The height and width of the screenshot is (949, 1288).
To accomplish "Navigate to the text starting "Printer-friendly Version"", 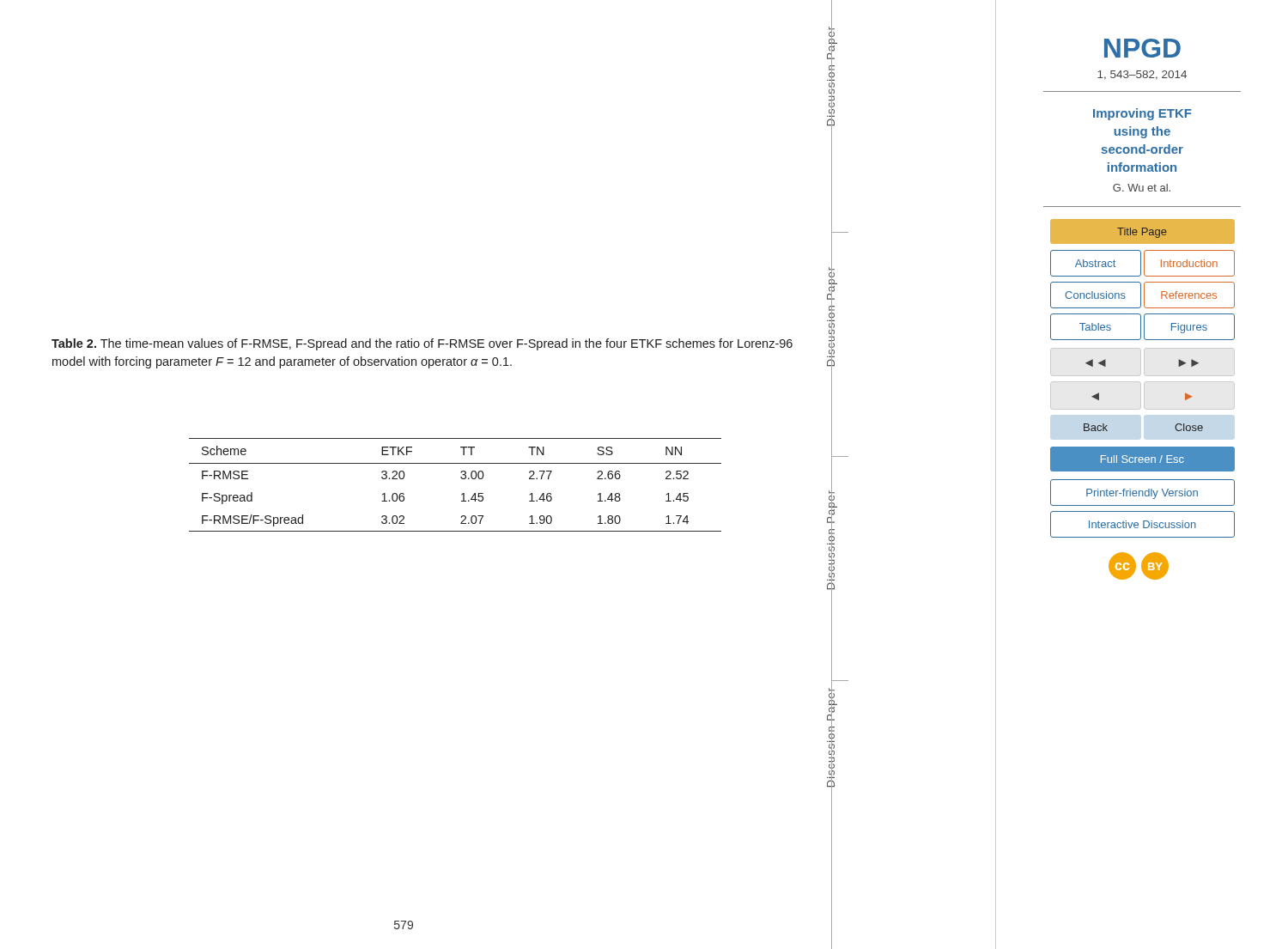I will pyautogui.click(x=1142, y=493).
